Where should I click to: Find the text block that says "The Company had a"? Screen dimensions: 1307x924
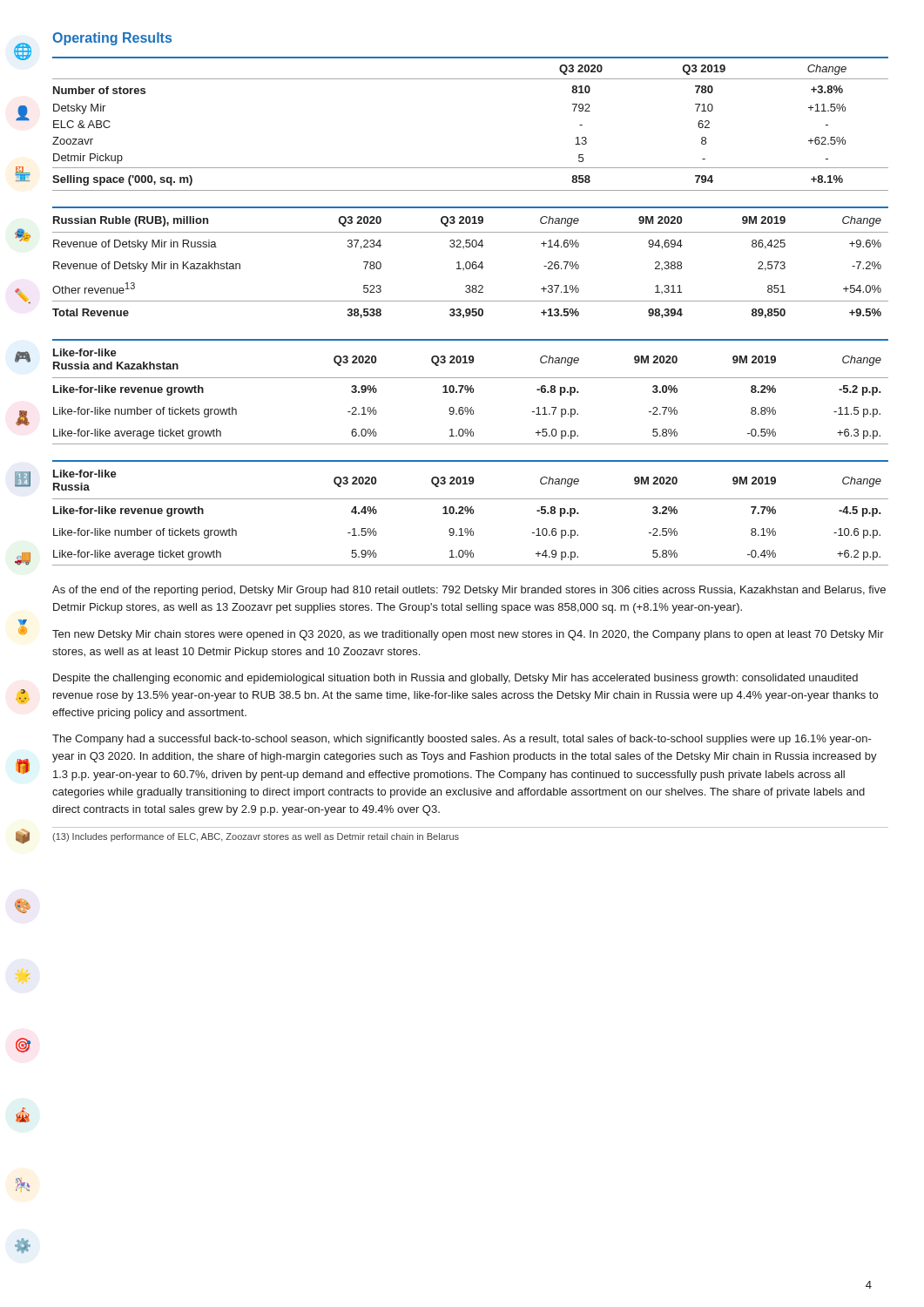tap(464, 774)
